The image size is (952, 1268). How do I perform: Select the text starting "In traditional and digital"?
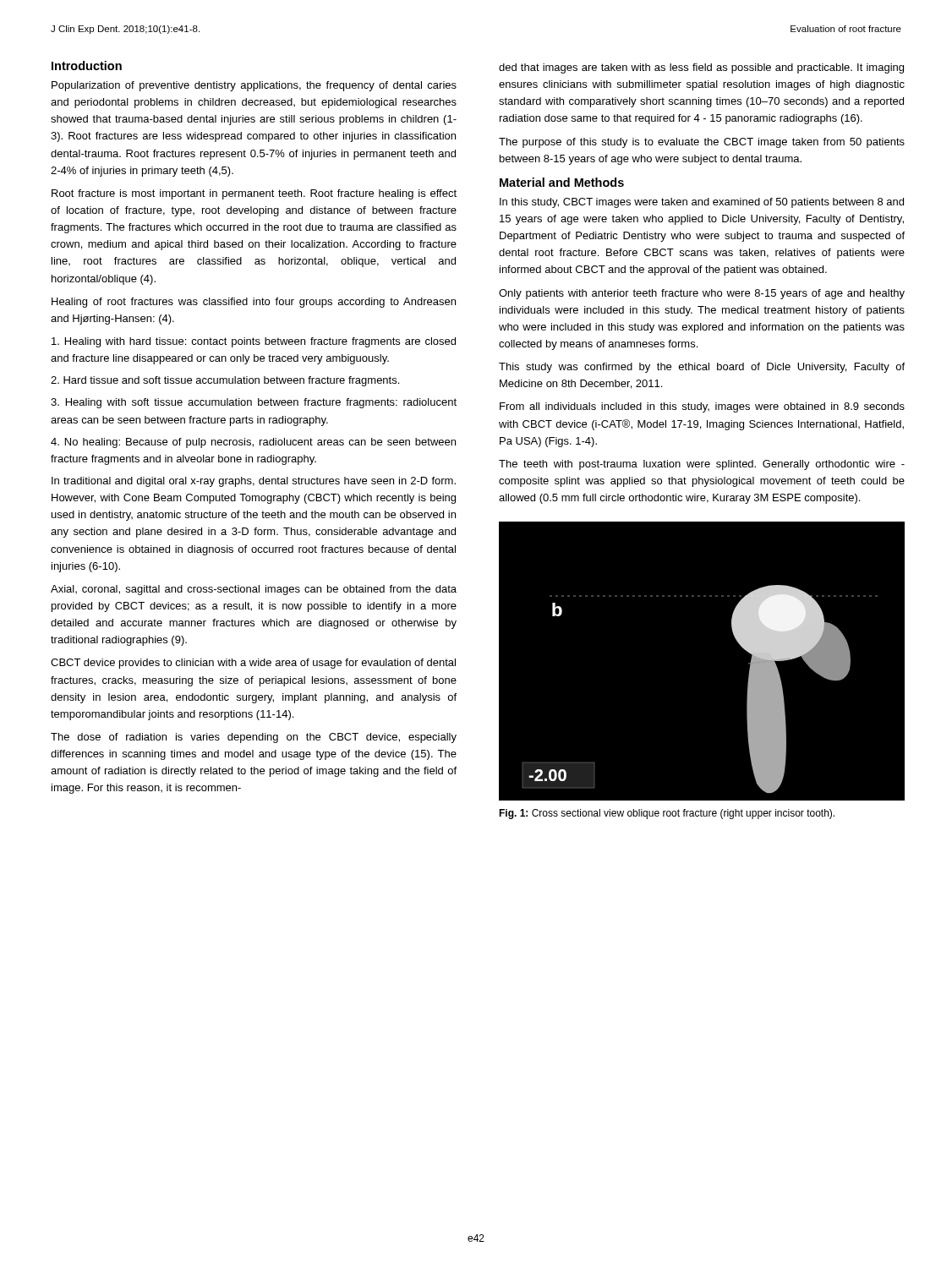point(254,523)
